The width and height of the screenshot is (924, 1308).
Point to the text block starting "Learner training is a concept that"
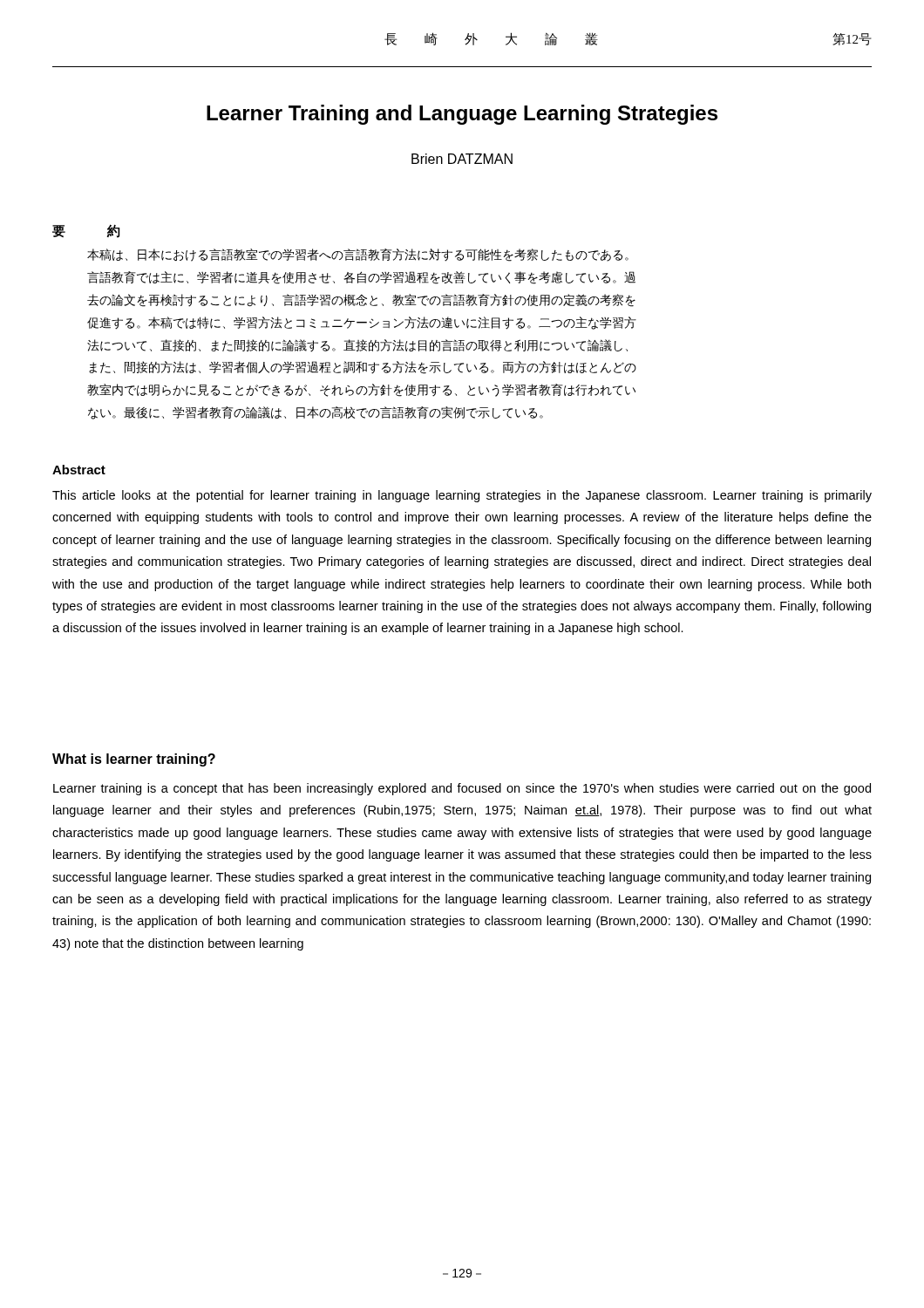tap(462, 866)
